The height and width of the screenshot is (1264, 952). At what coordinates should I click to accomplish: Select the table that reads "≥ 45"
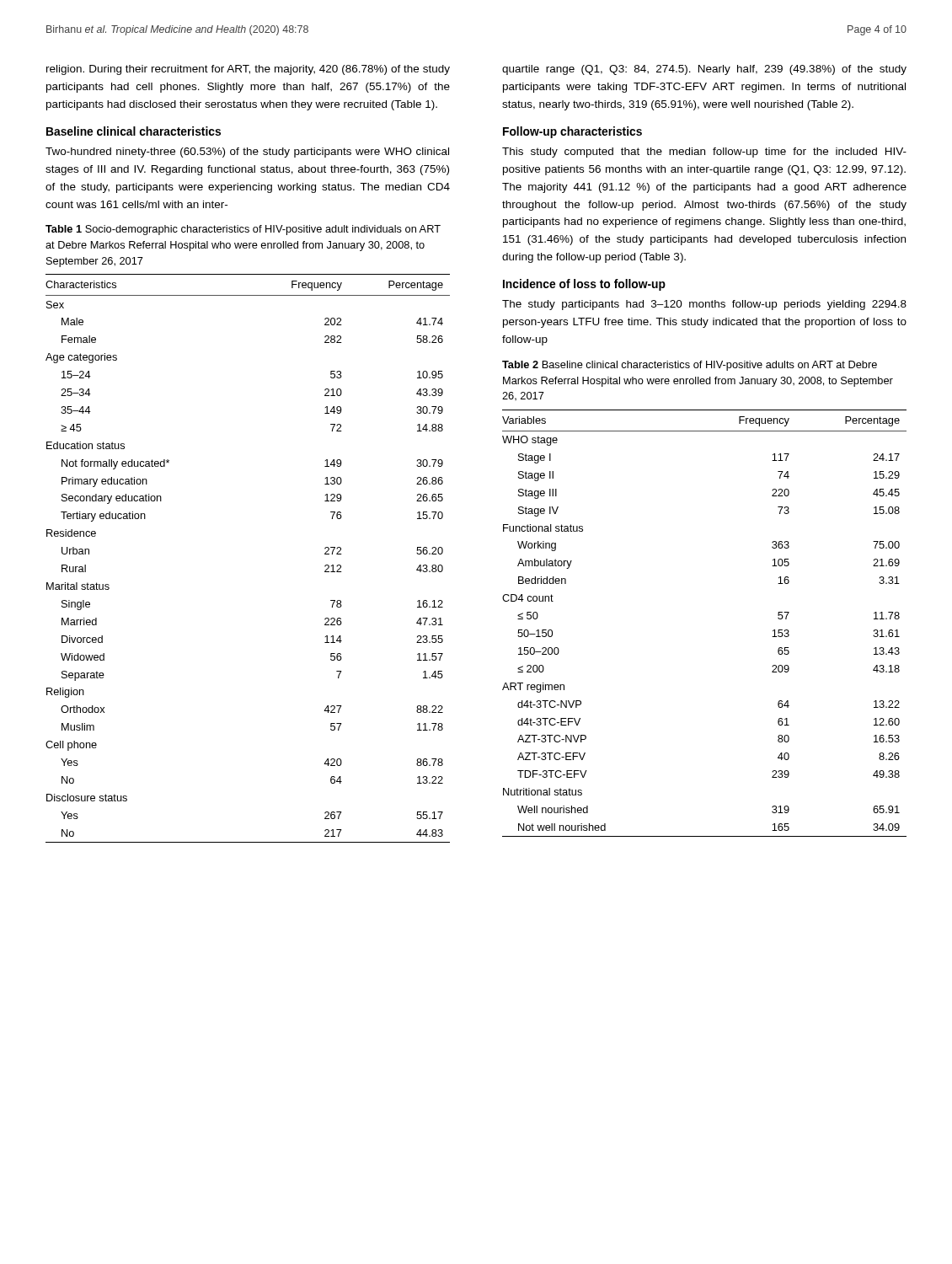click(248, 558)
